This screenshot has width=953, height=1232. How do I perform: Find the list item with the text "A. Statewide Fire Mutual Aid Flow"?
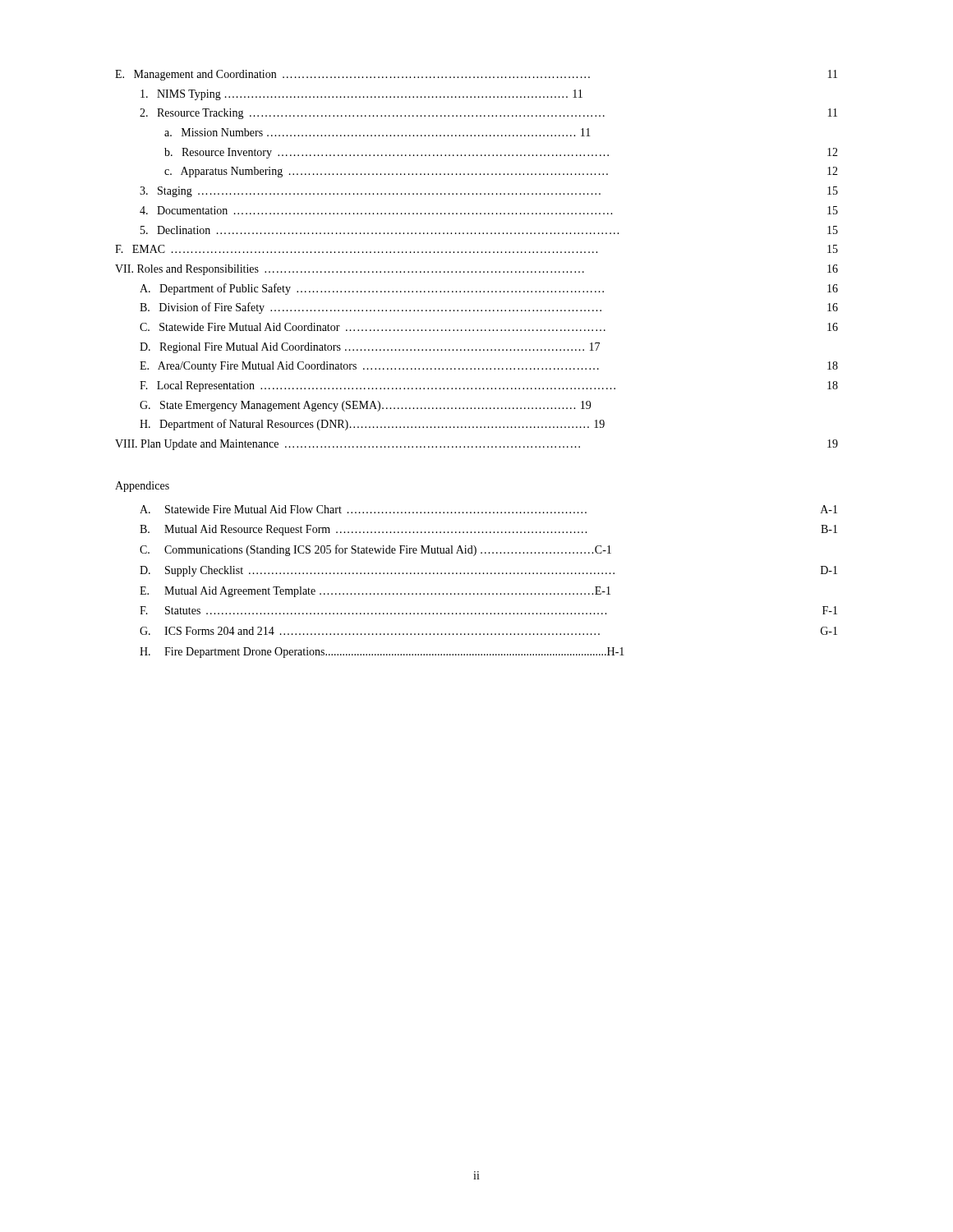point(489,510)
